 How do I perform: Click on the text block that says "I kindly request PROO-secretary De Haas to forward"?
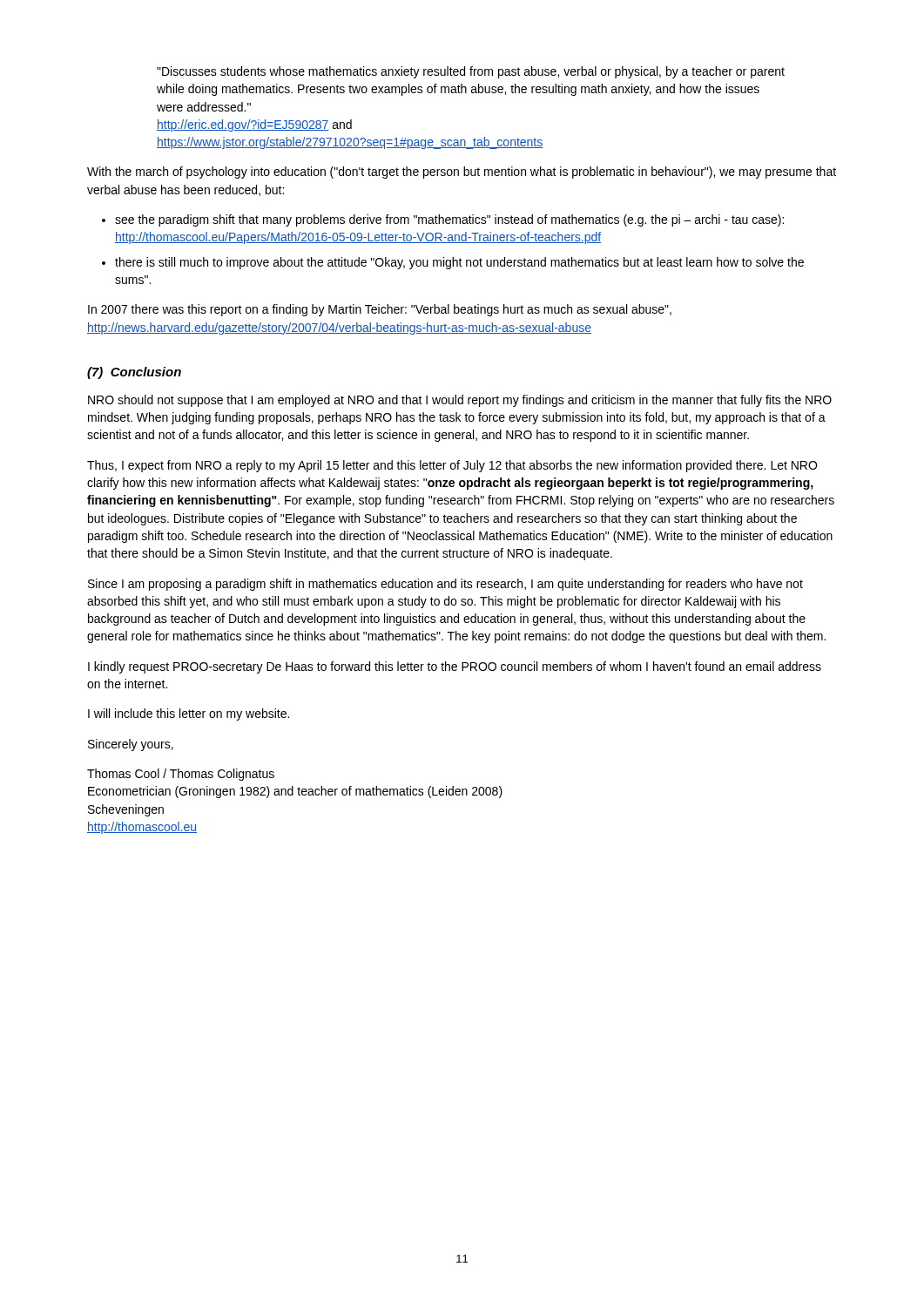pos(462,675)
